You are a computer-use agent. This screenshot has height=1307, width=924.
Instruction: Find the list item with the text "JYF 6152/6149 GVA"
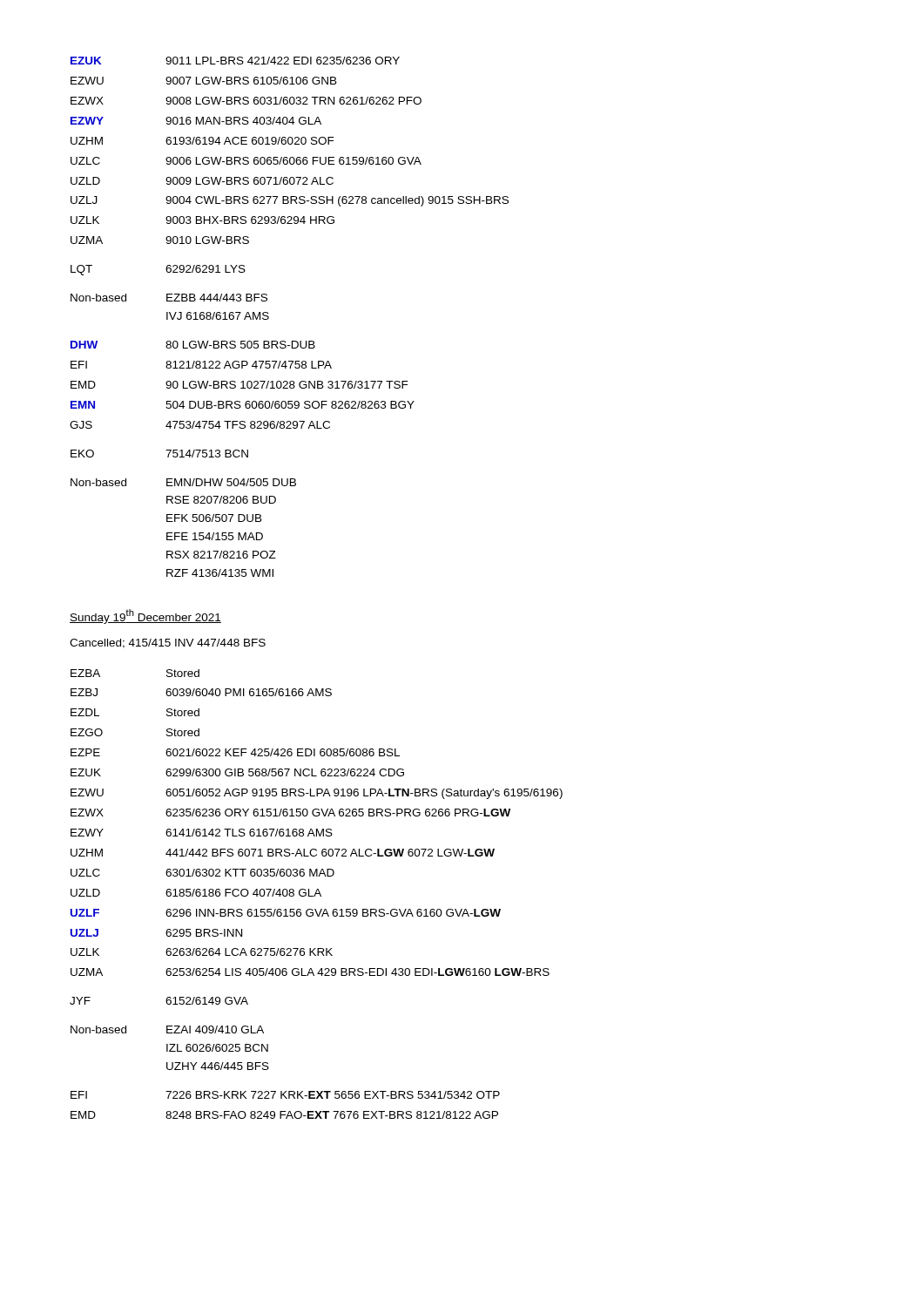click(x=79, y=1001)
